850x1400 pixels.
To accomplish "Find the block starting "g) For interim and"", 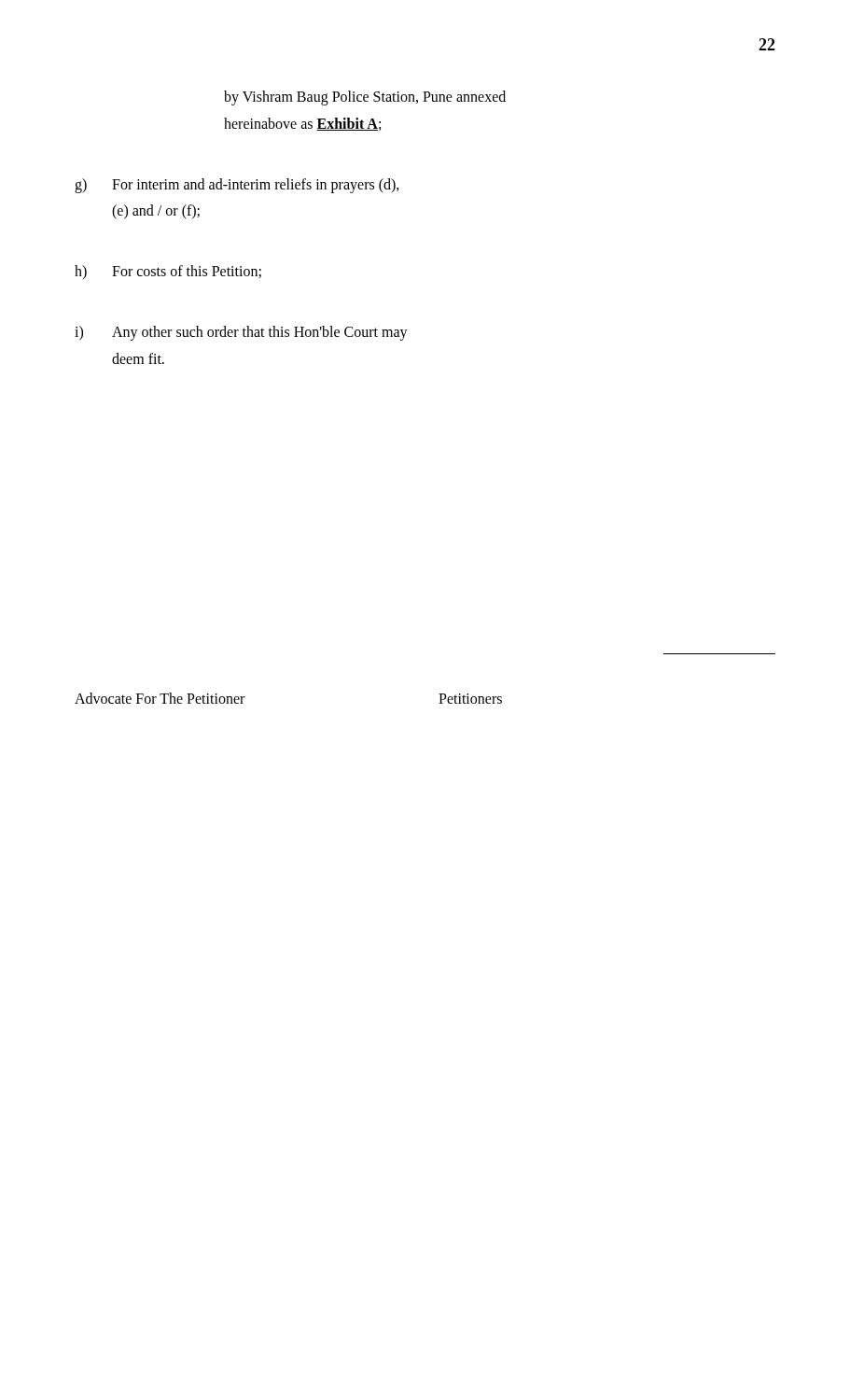I will point(237,198).
